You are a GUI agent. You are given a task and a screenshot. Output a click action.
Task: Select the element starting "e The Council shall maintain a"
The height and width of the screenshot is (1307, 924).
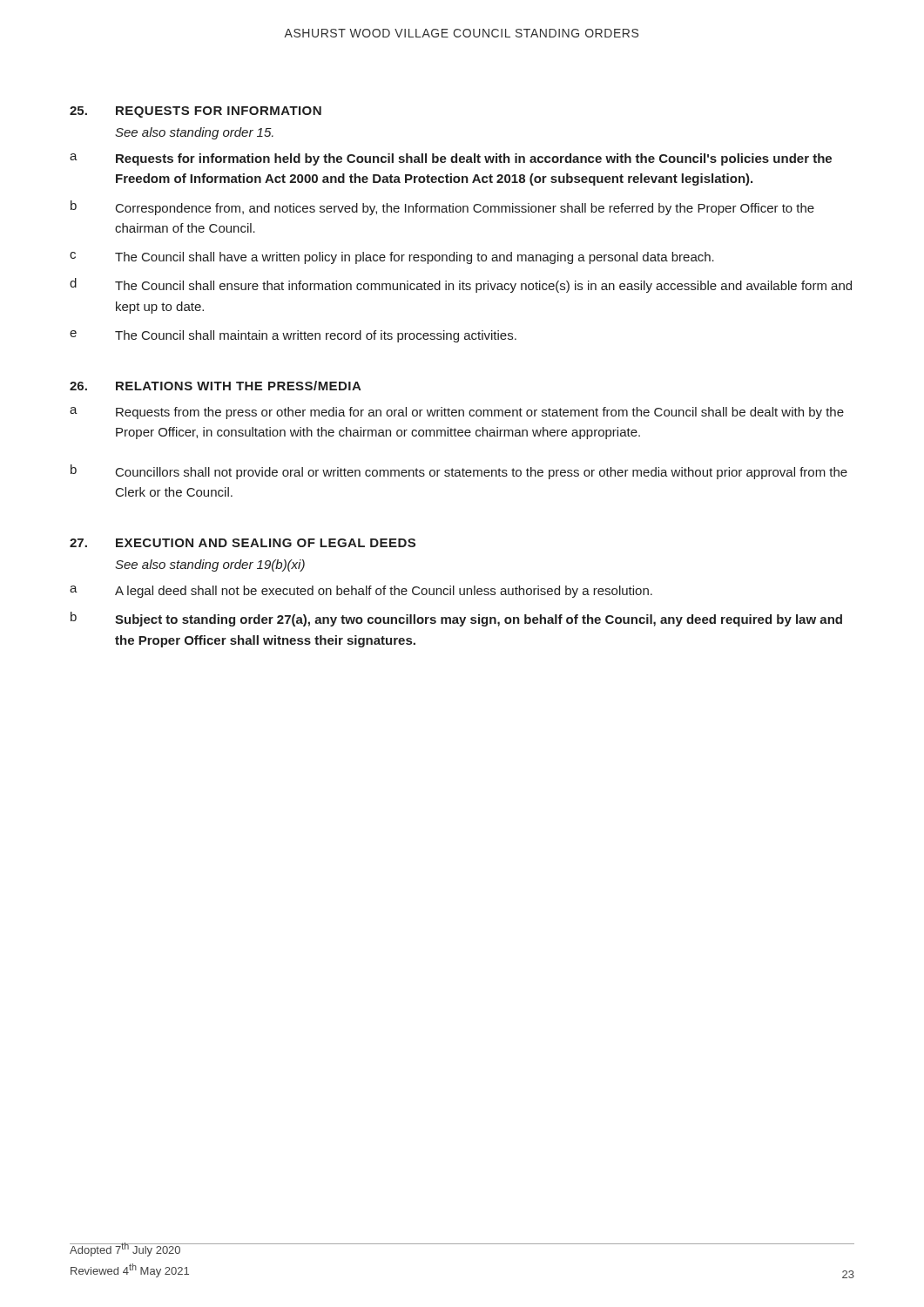(462, 335)
